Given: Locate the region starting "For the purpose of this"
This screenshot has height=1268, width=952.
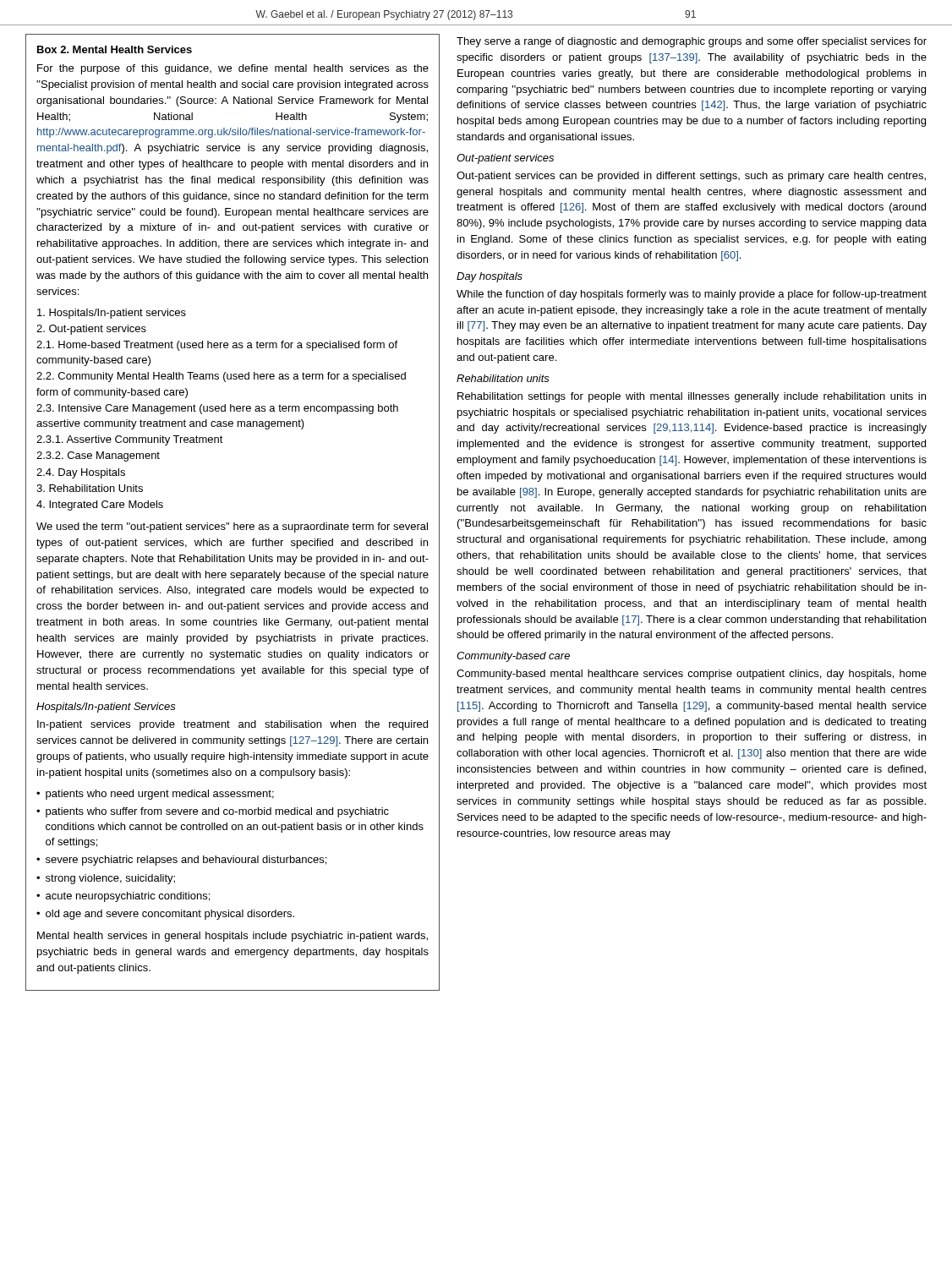Looking at the screenshot, I should 233,180.
